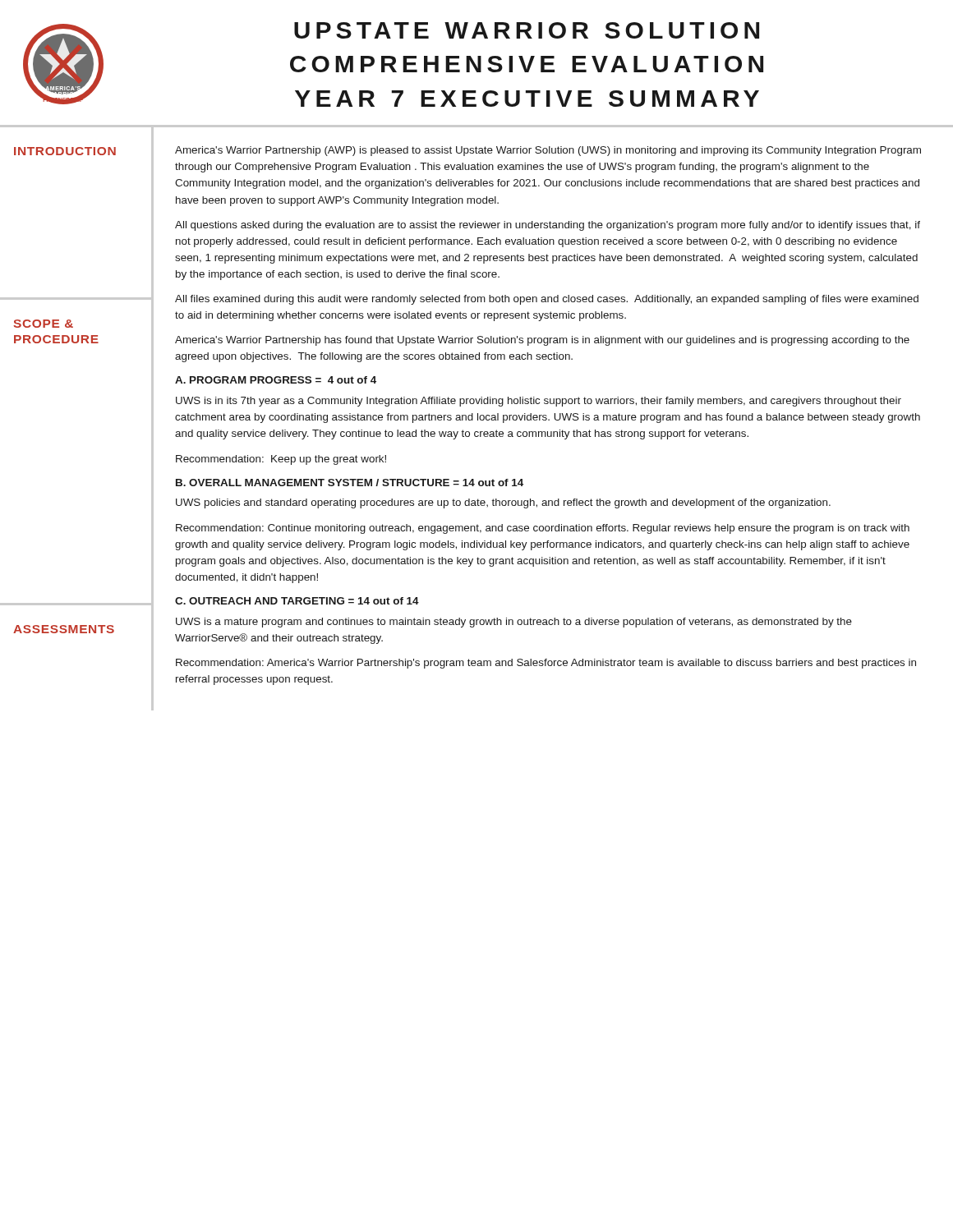Find the section header that reads "SCOPE &PROCEDURE"
The image size is (953, 1232).
click(56, 331)
